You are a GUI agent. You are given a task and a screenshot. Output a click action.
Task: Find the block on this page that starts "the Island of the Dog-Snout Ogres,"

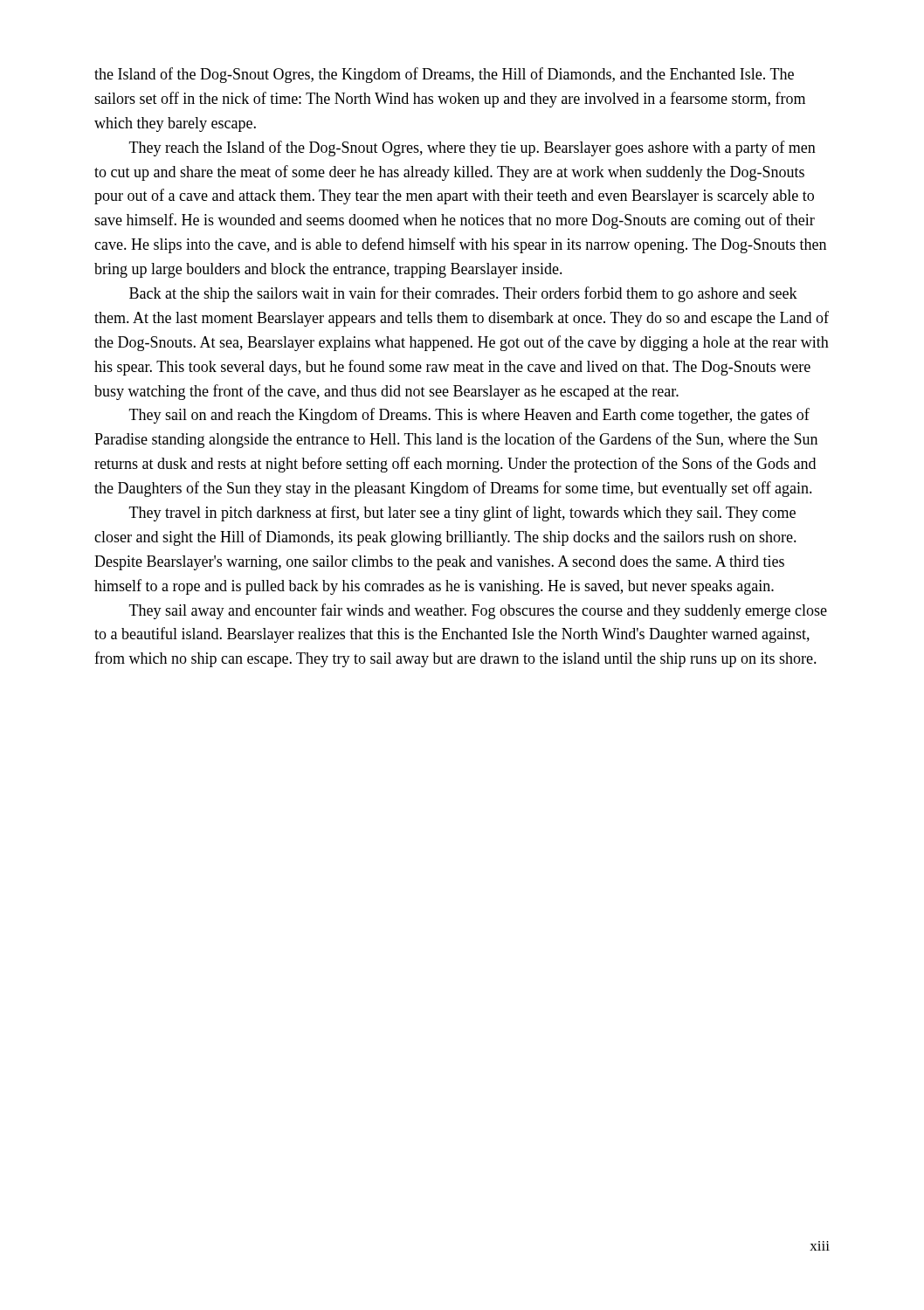point(462,367)
